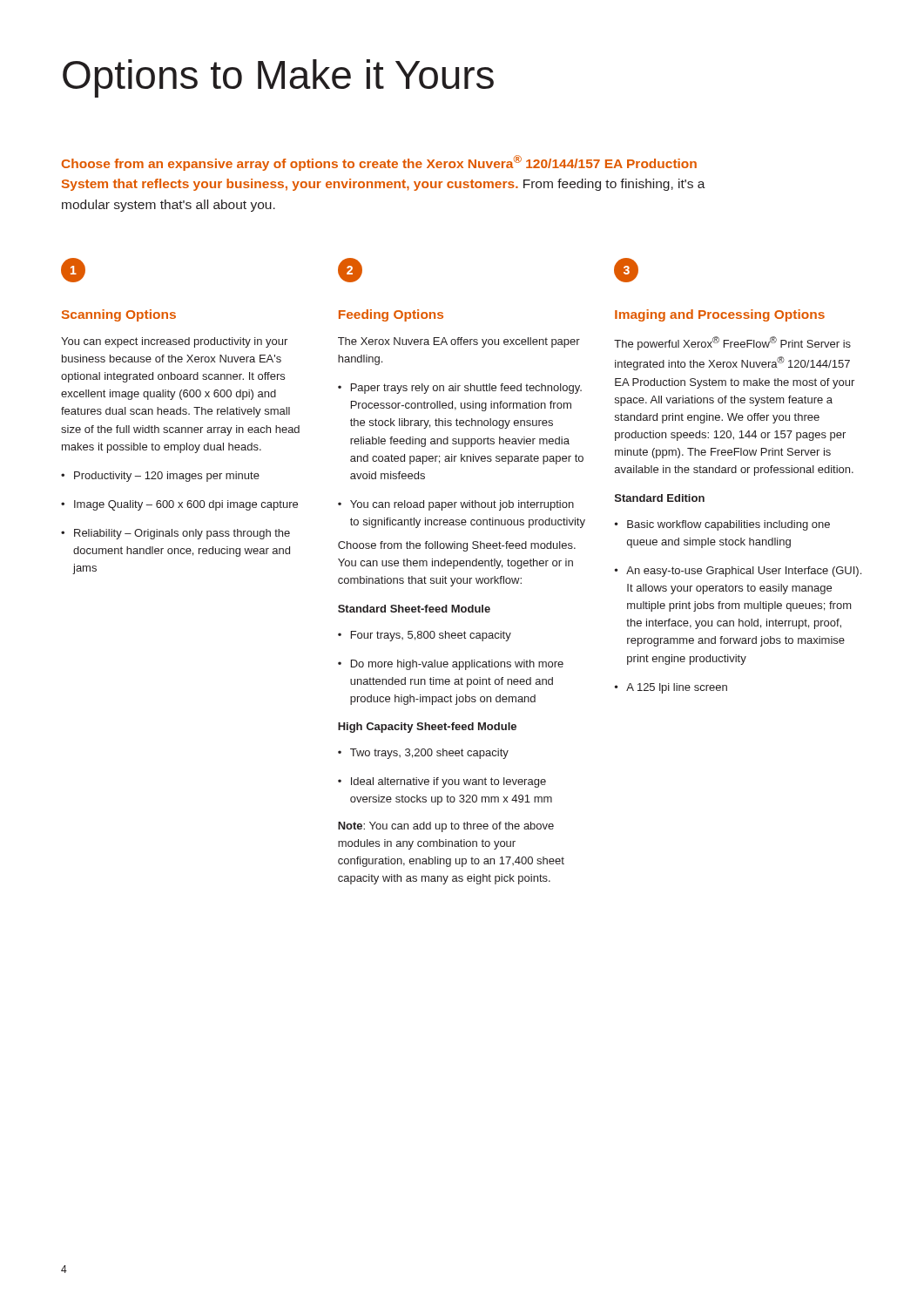Point to the block beginning "Reliability – Originals only pass through the document"
Image resolution: width=924 pixels, height=1307 pixels.
(185, 551)
